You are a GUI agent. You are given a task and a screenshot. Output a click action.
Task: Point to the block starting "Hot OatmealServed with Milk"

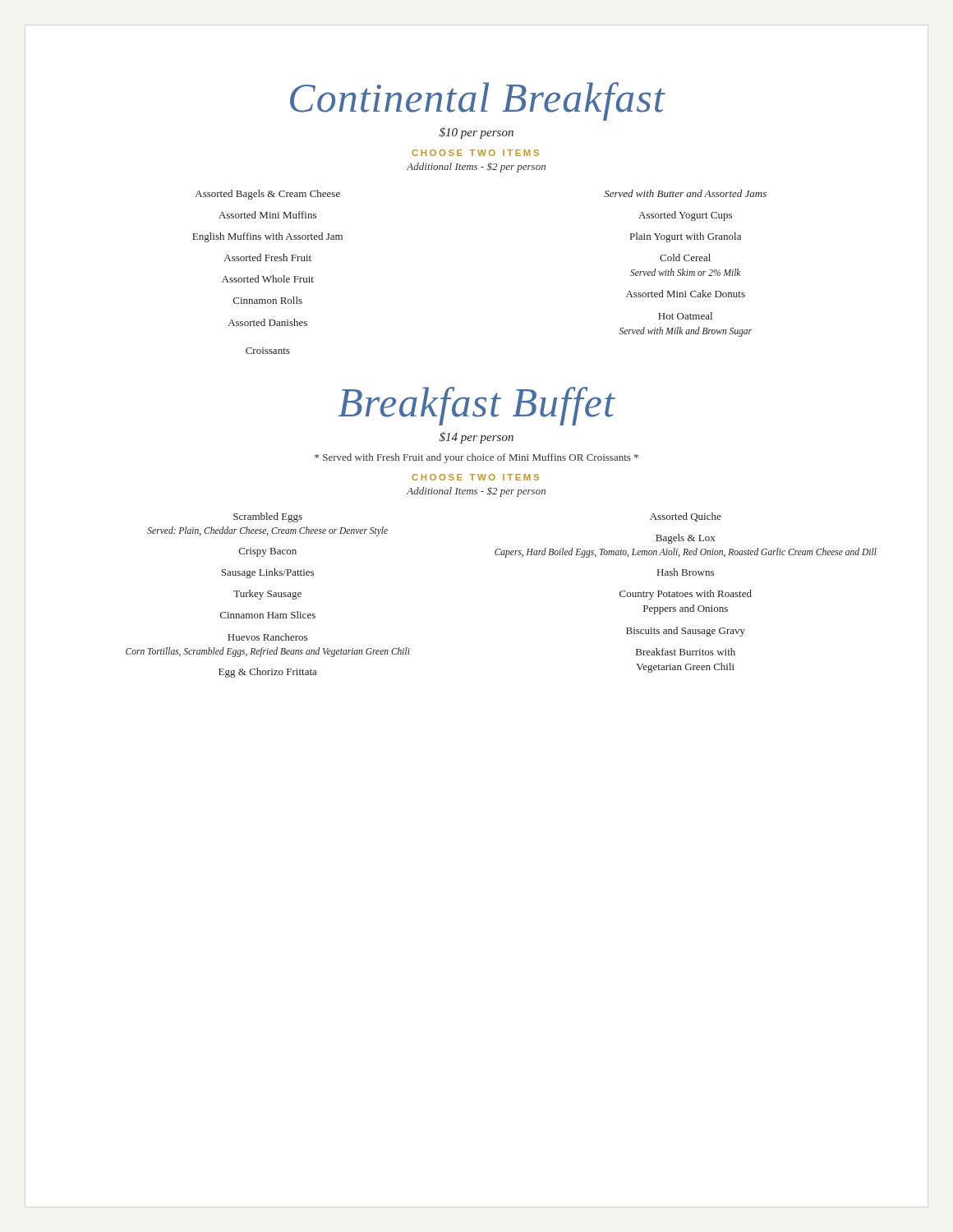click(685, 323)
